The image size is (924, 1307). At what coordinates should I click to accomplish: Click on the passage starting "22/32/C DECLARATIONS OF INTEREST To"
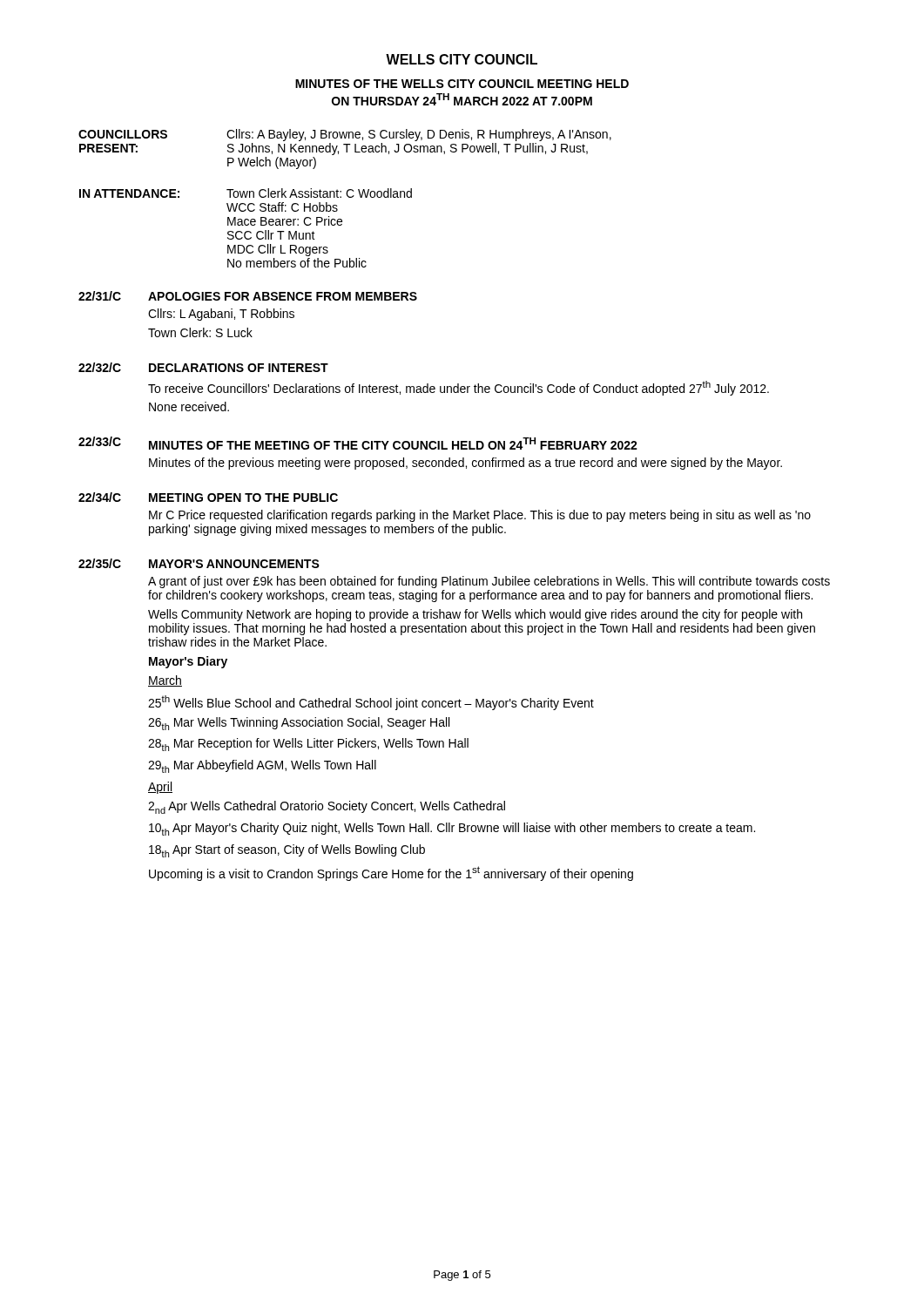coord(462,390)
